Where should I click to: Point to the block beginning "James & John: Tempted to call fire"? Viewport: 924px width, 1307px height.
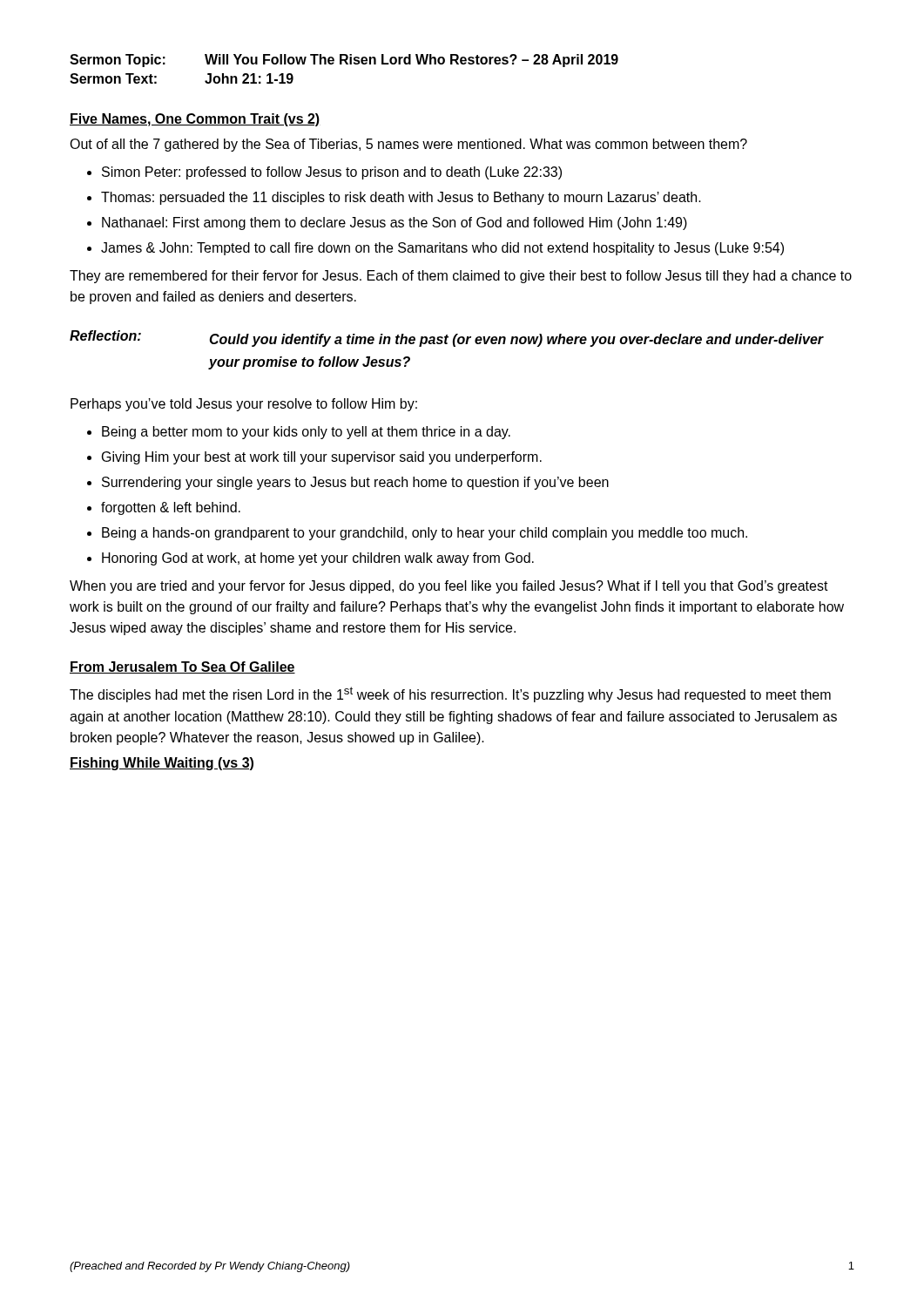pos(443,248)
